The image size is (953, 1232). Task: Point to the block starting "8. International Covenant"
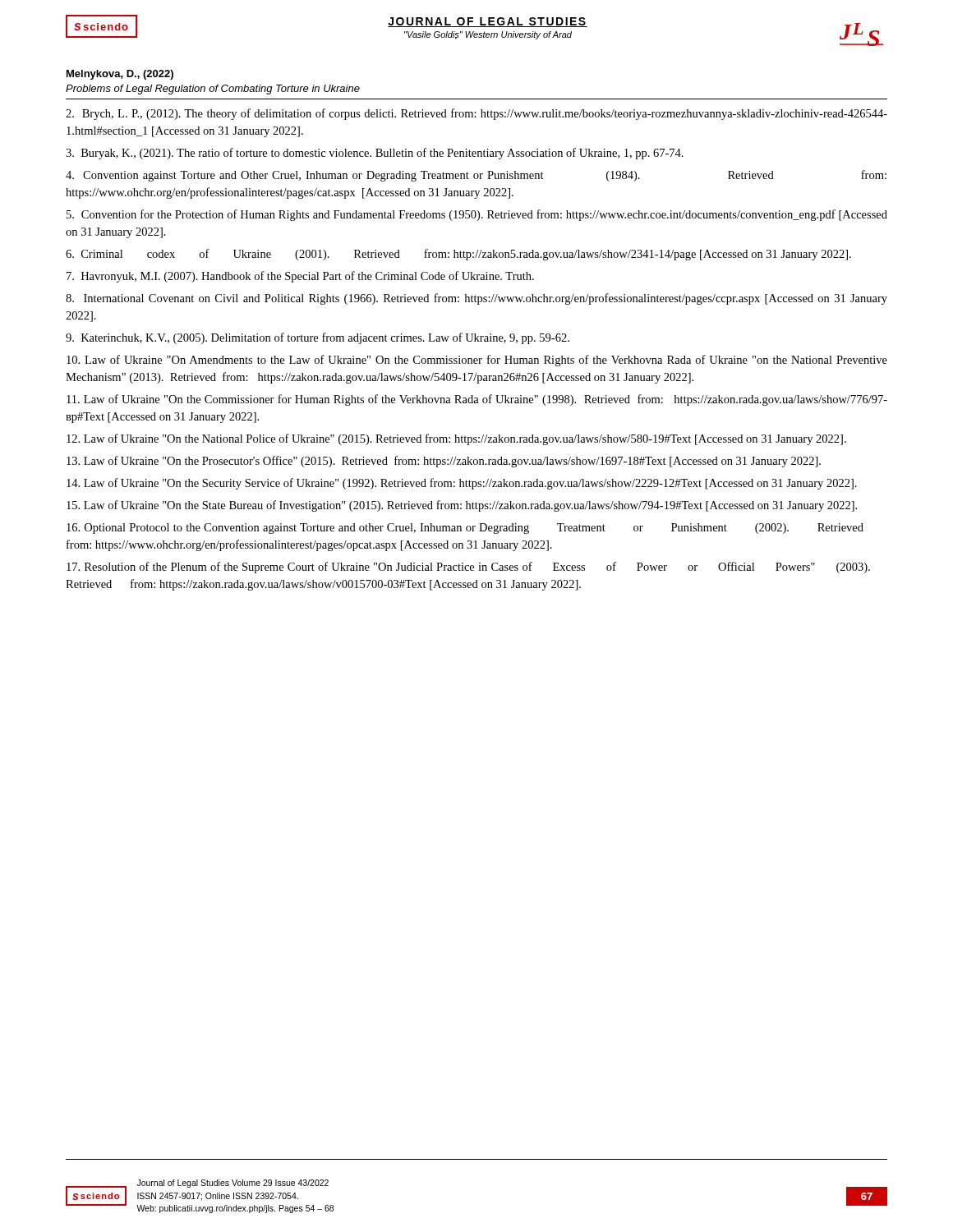coord(476,307)
